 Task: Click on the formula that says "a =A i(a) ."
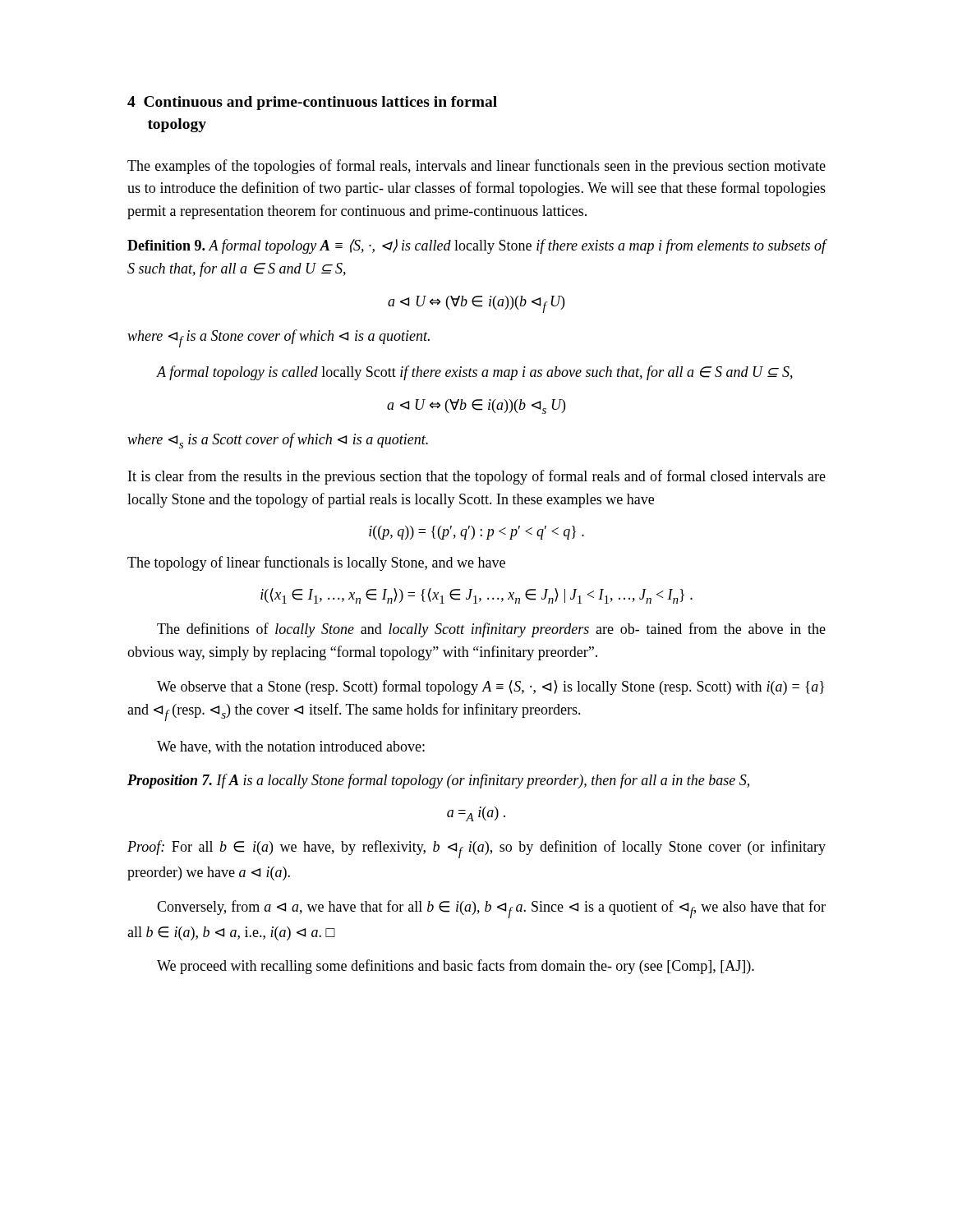coord(476,814)
